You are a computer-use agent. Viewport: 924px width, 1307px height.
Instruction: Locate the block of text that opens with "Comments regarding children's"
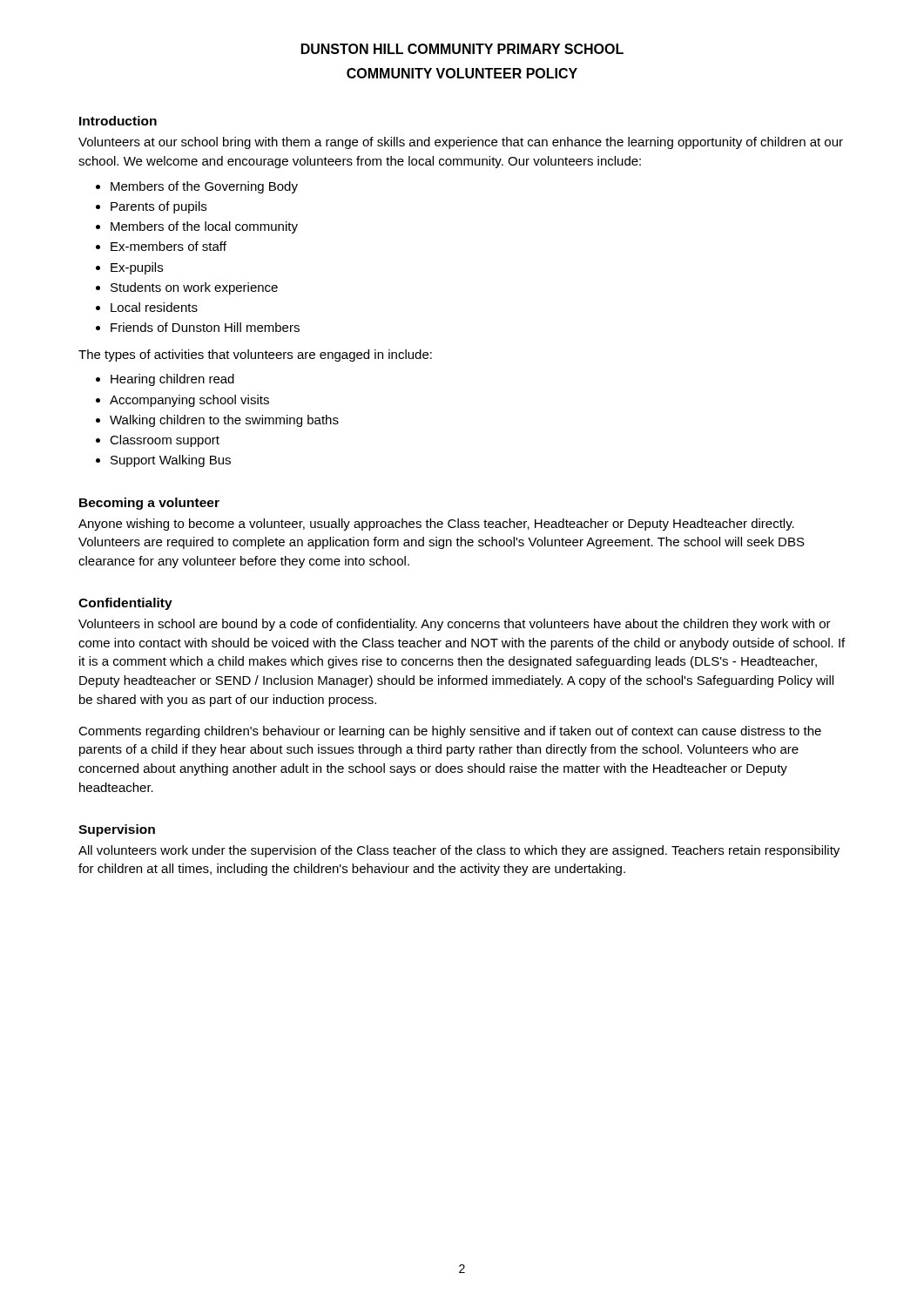click(450, 759)
